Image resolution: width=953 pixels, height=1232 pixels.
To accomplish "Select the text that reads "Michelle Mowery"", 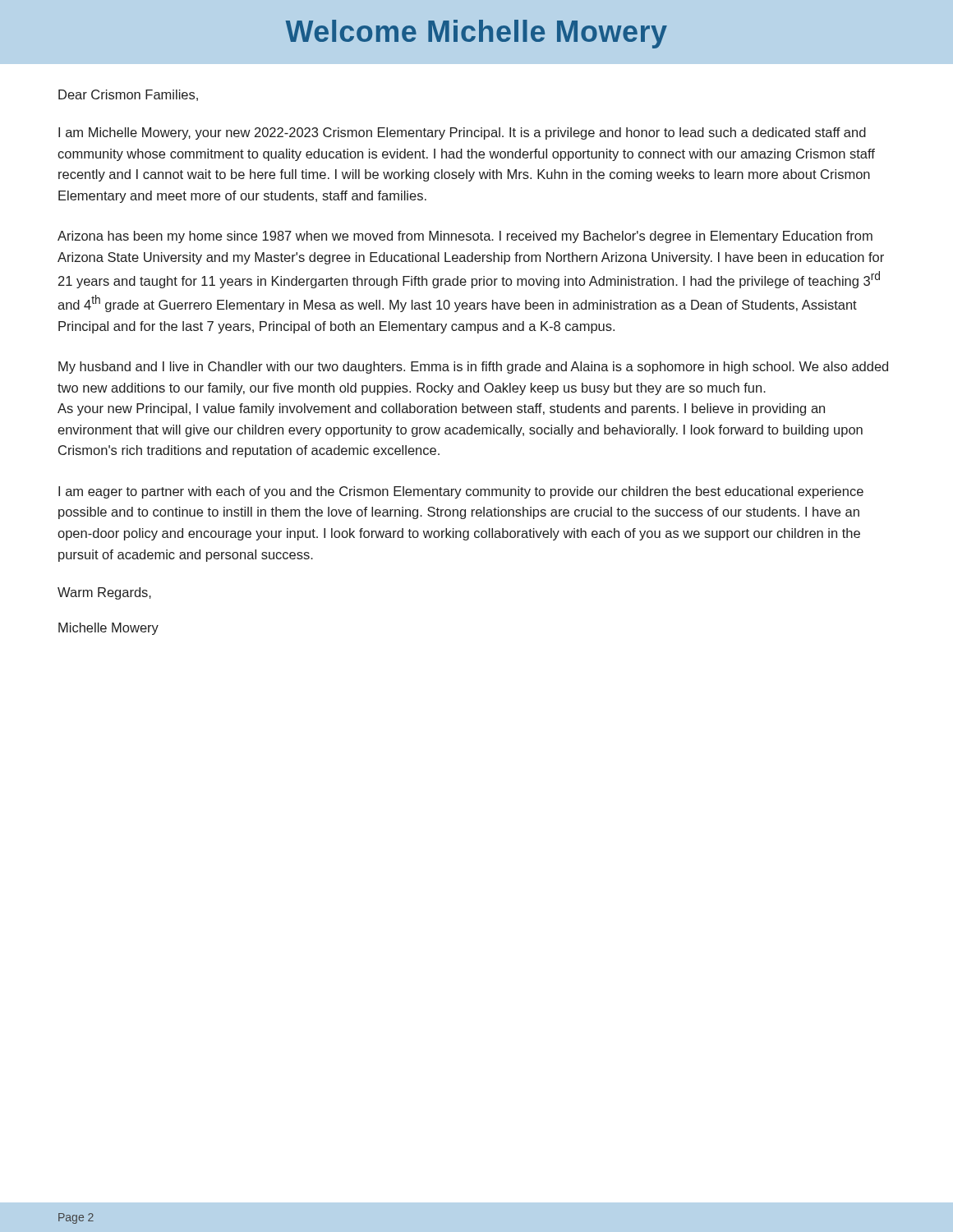I will click(108, 628).
